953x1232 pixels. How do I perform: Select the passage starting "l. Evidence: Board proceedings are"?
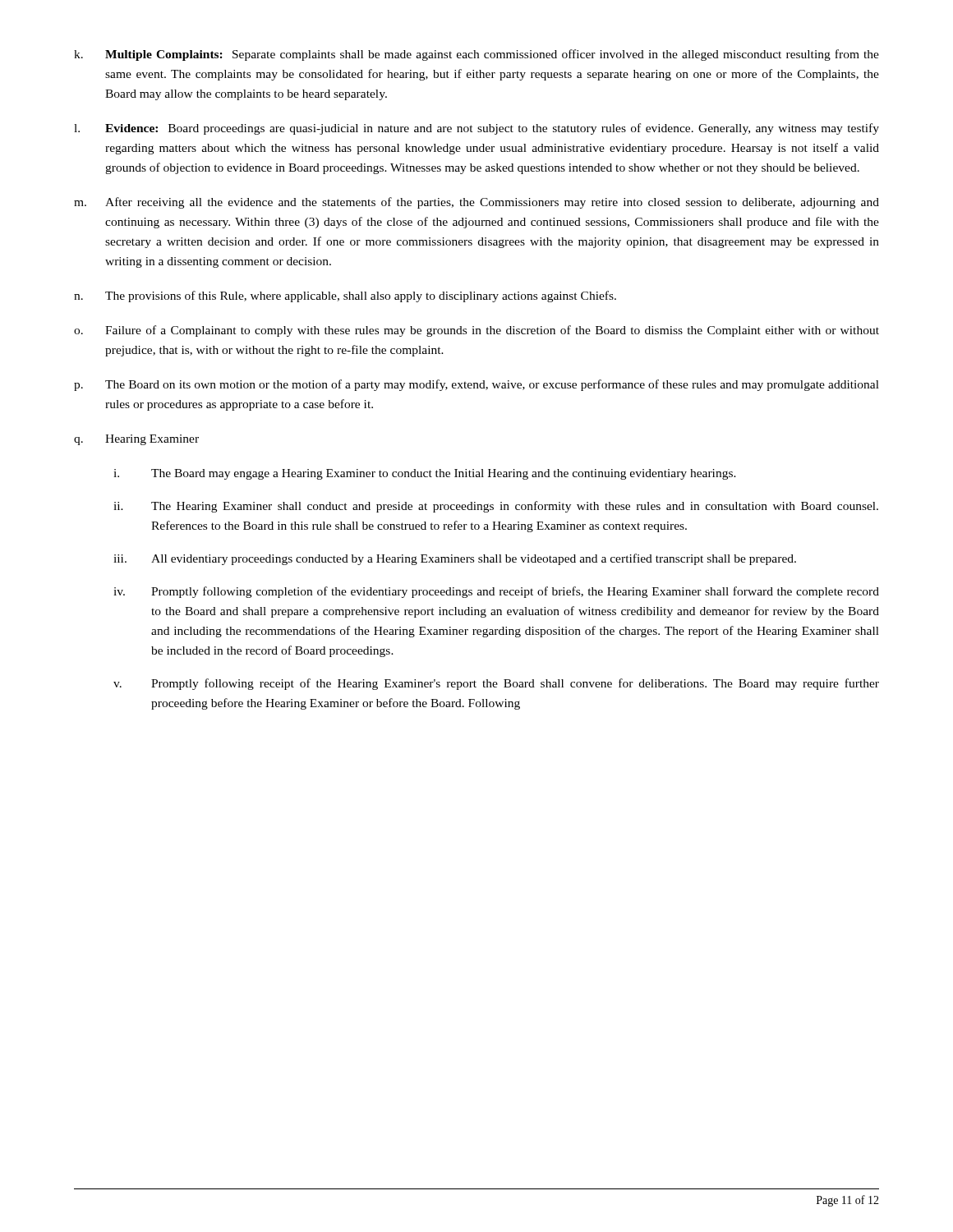click(x=476, y=148)
